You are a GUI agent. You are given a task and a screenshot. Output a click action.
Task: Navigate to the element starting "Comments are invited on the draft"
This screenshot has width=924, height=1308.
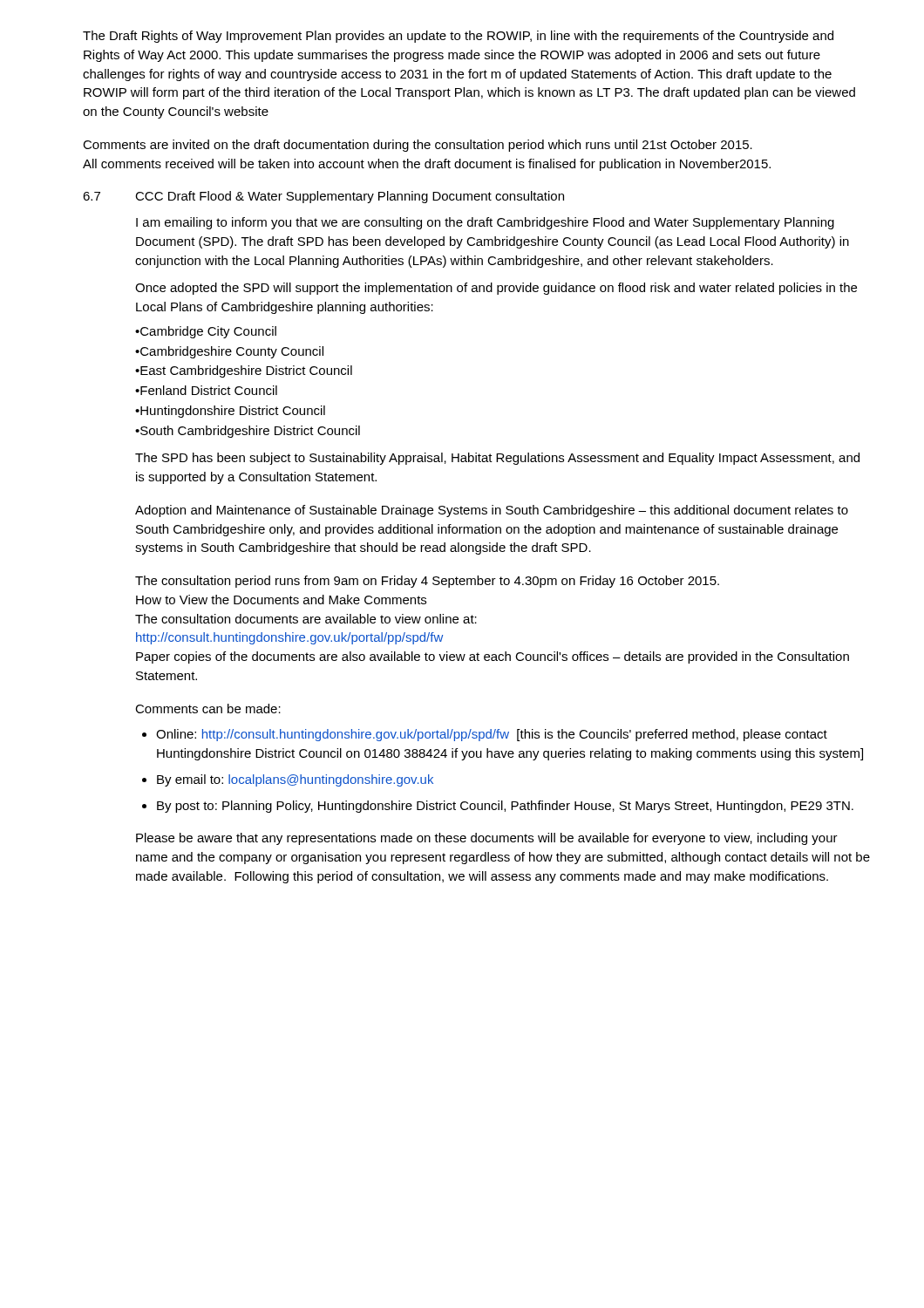[427, 154]
